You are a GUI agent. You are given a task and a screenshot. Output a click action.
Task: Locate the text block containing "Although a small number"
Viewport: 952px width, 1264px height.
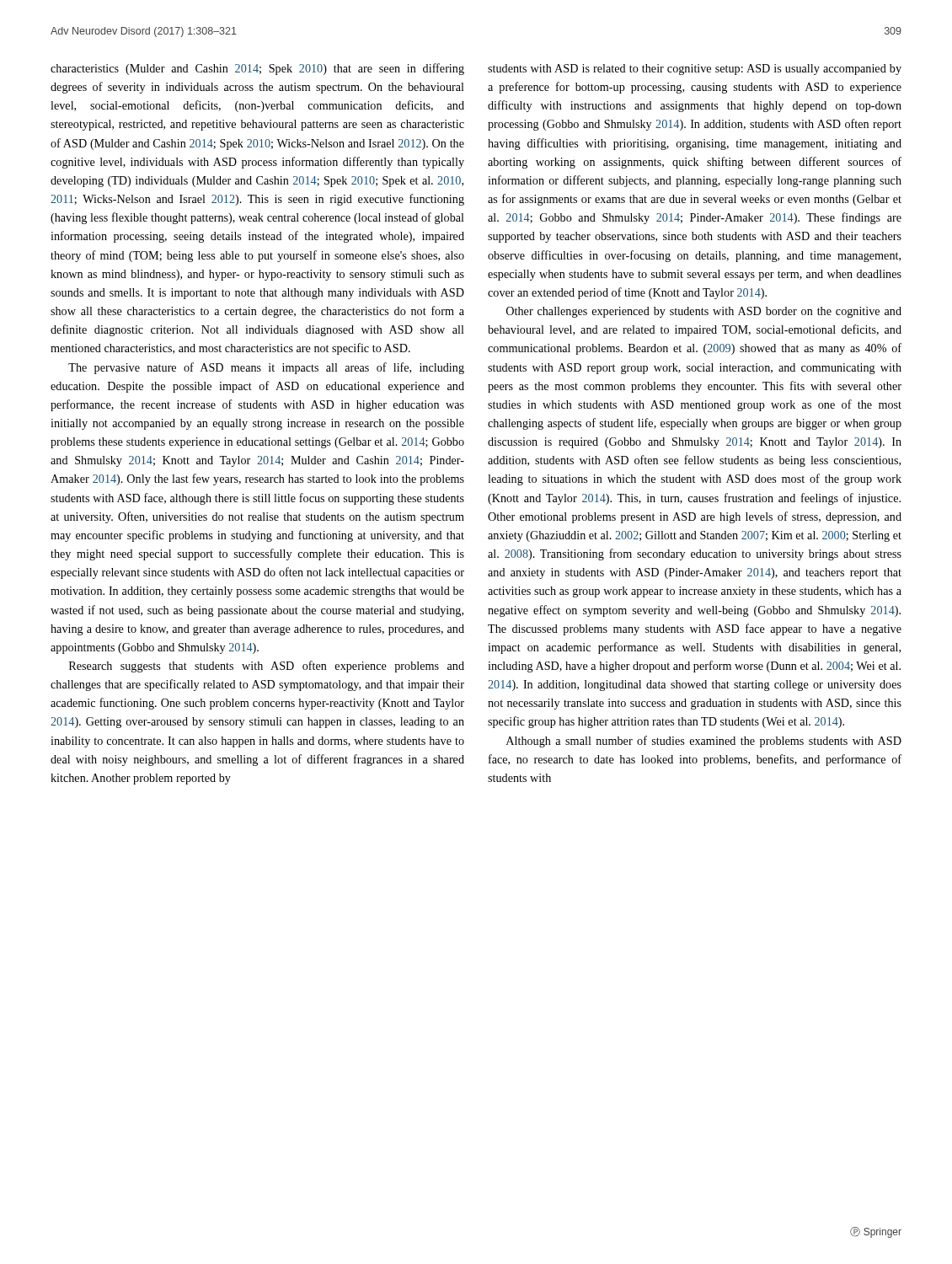coord(695,759)
